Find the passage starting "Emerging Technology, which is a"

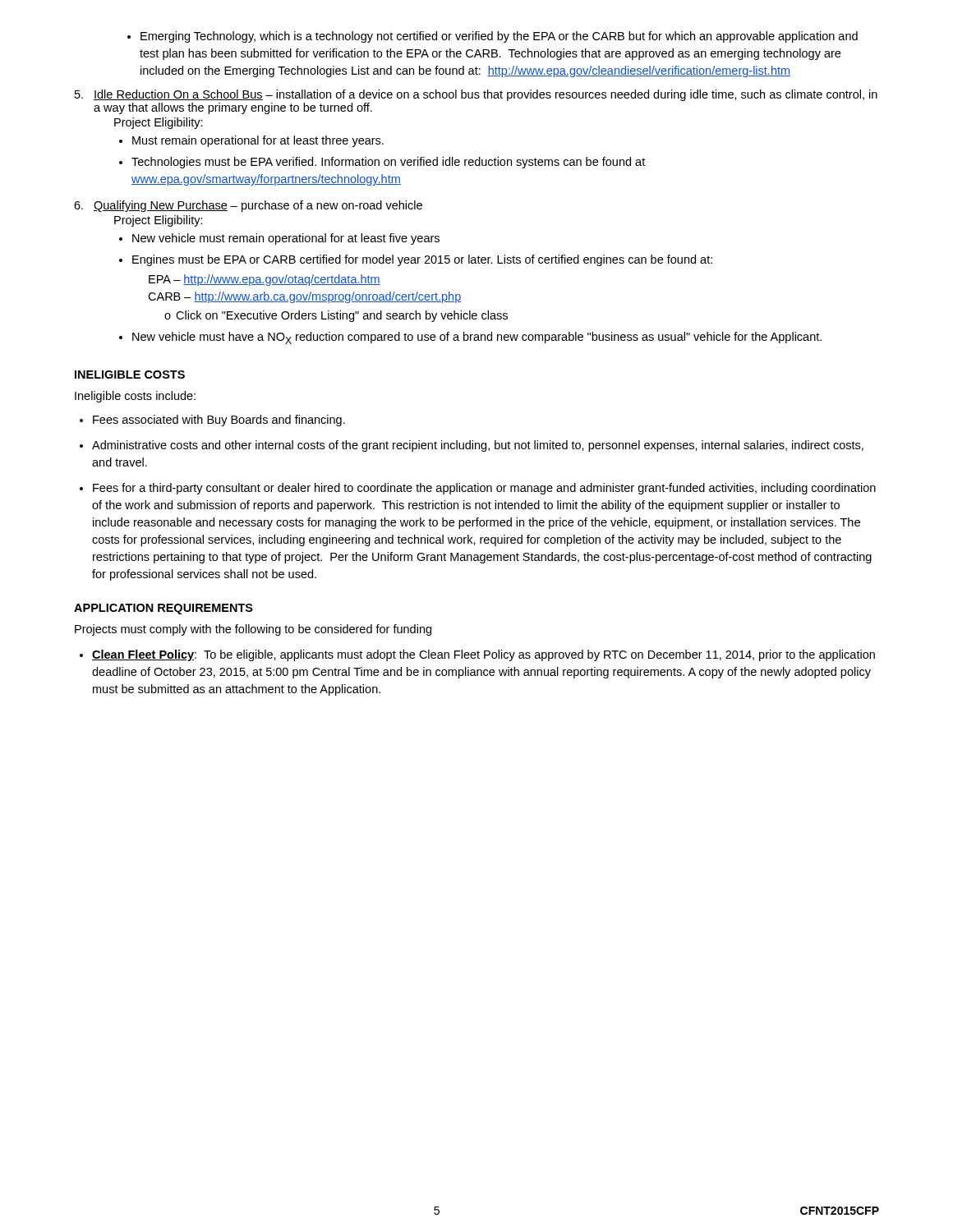501,54
